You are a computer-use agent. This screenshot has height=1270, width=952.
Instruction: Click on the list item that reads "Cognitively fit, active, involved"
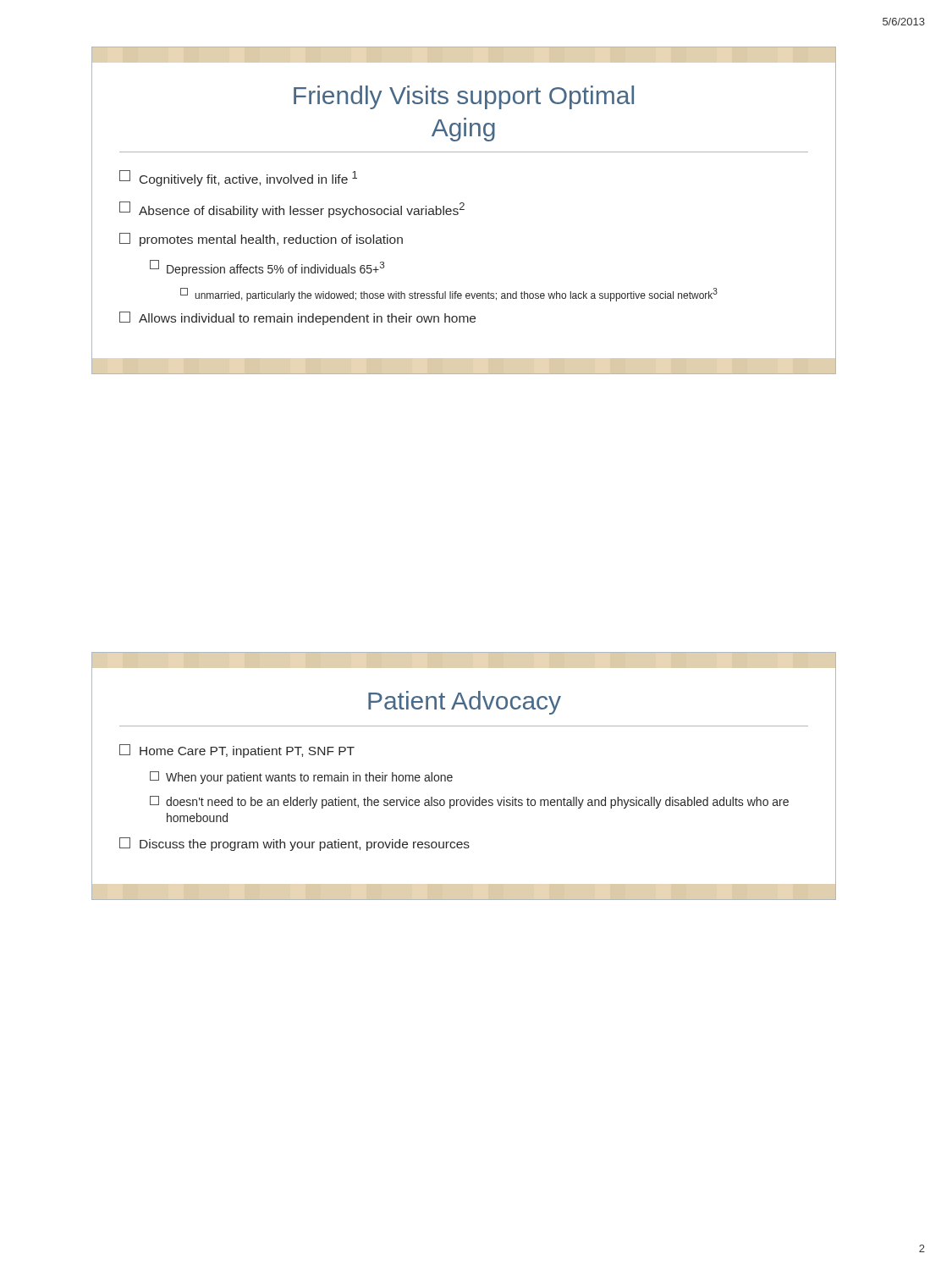pos(239,178)
